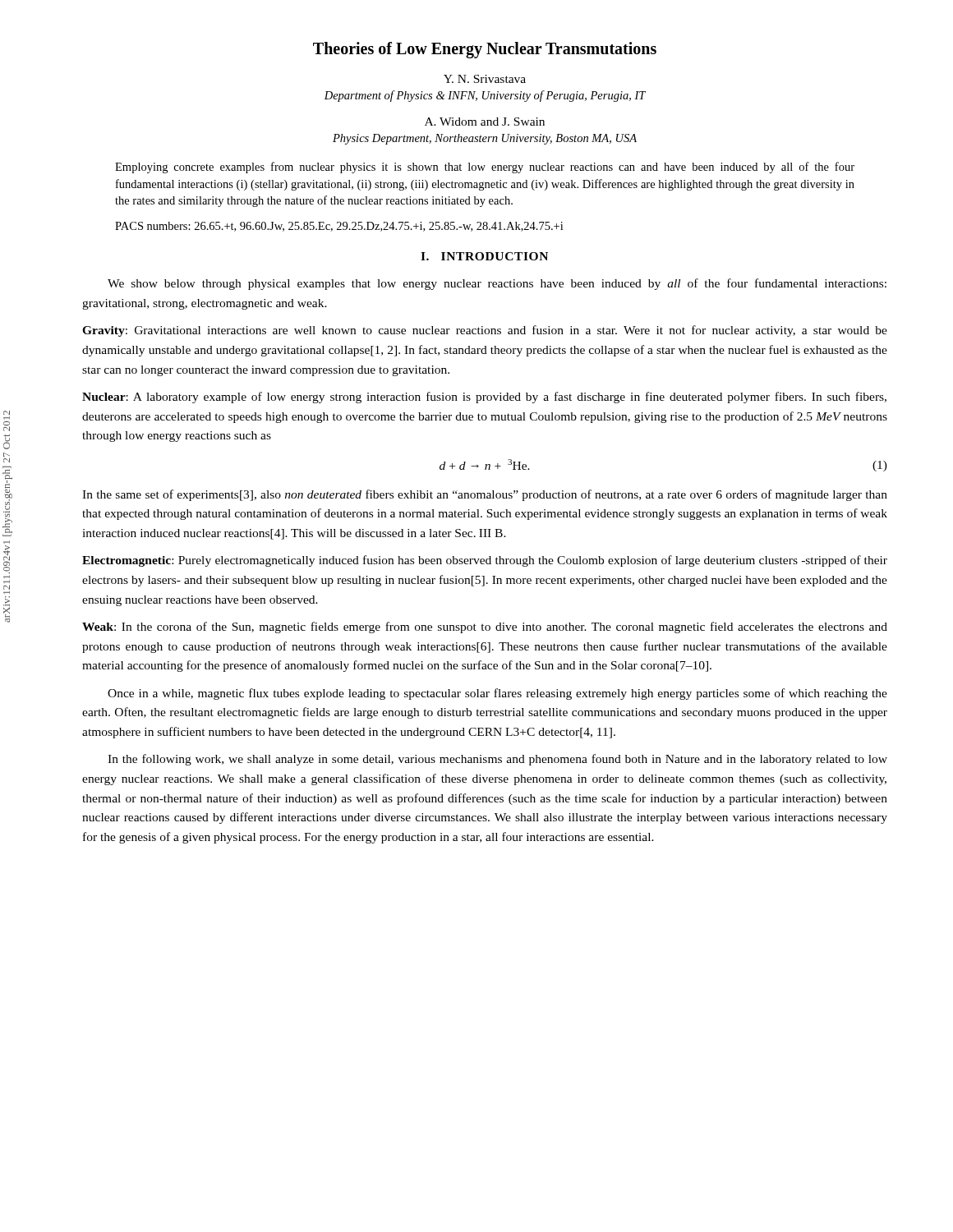Locate the passage starting "In the same set"

(485, 513)
